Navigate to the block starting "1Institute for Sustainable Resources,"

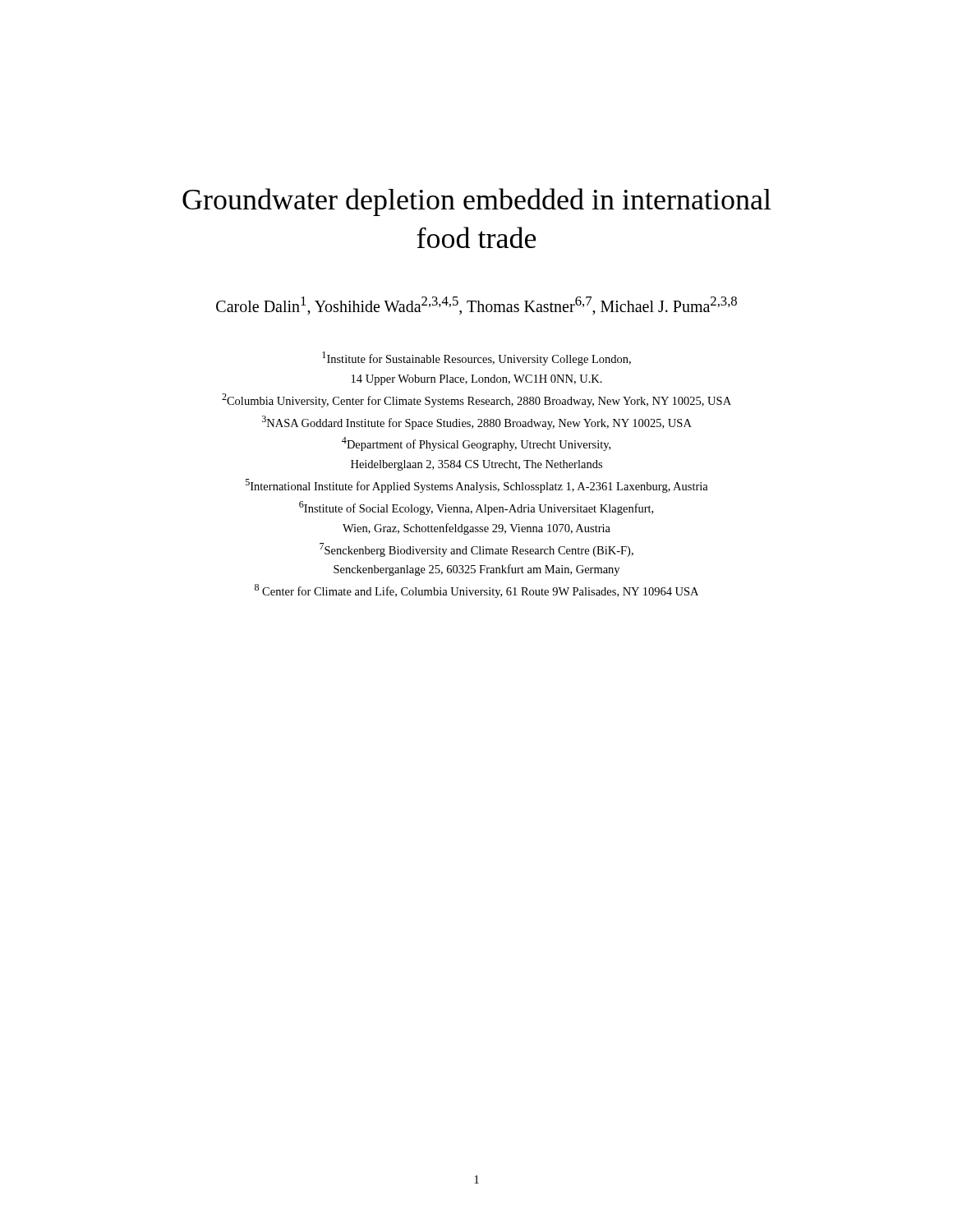pyautogui.click(x=476, y=474)
